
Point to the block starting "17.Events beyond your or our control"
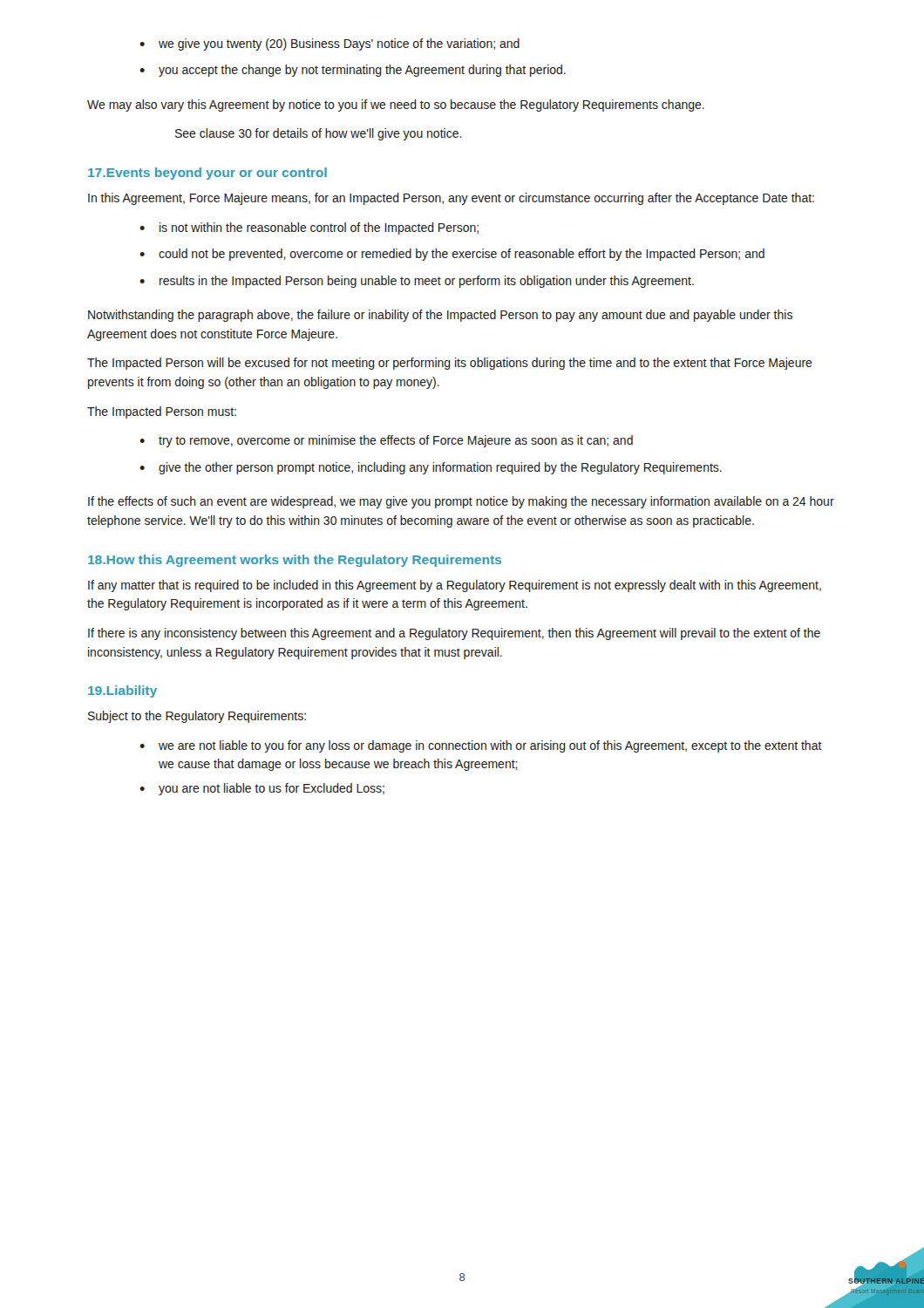point(207,172)
